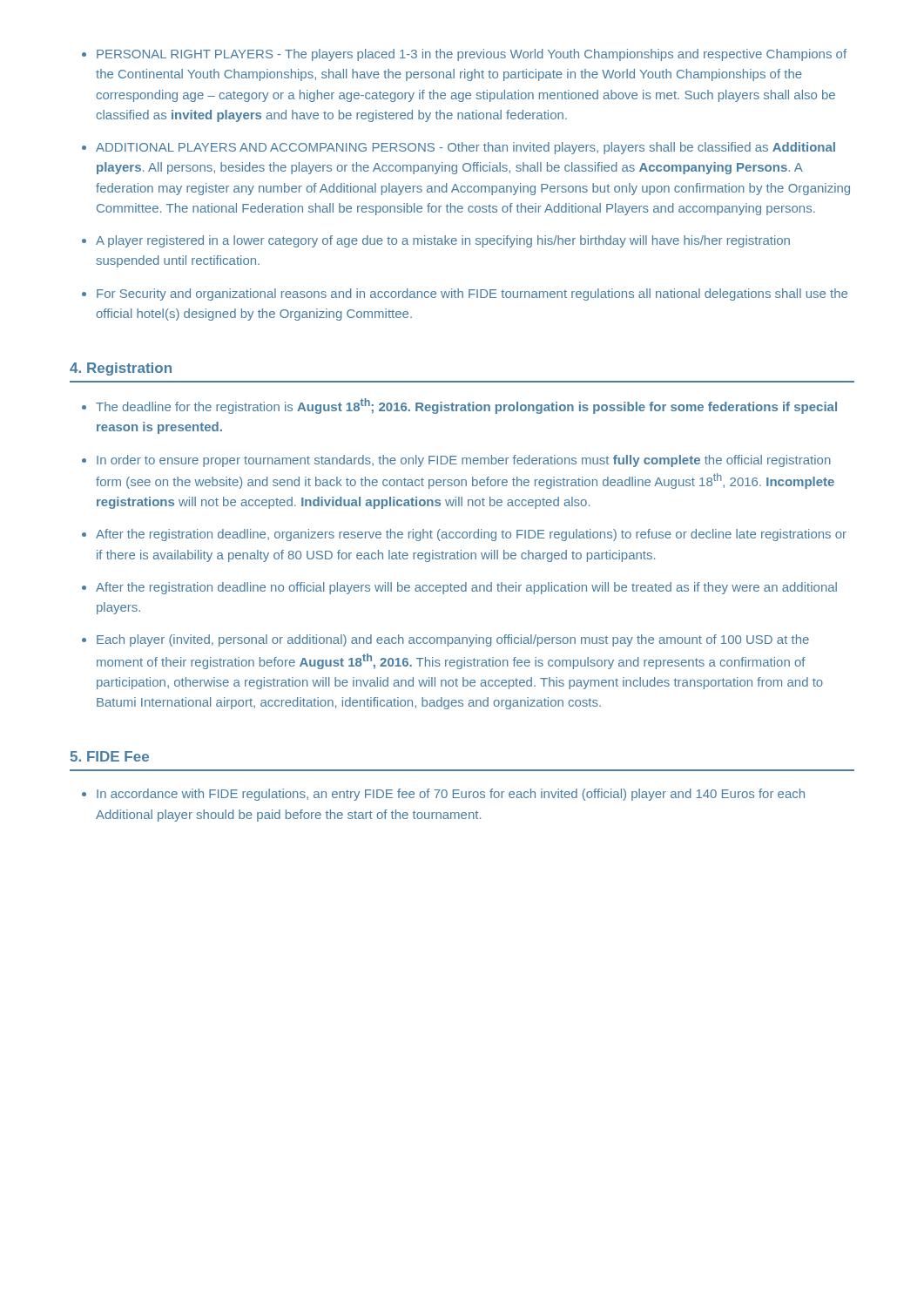Find the region starting "PERSONAL RIGHT PLAYERS - The players"
The height and width of the screenshot is (1307, 924).
[475, 84]
